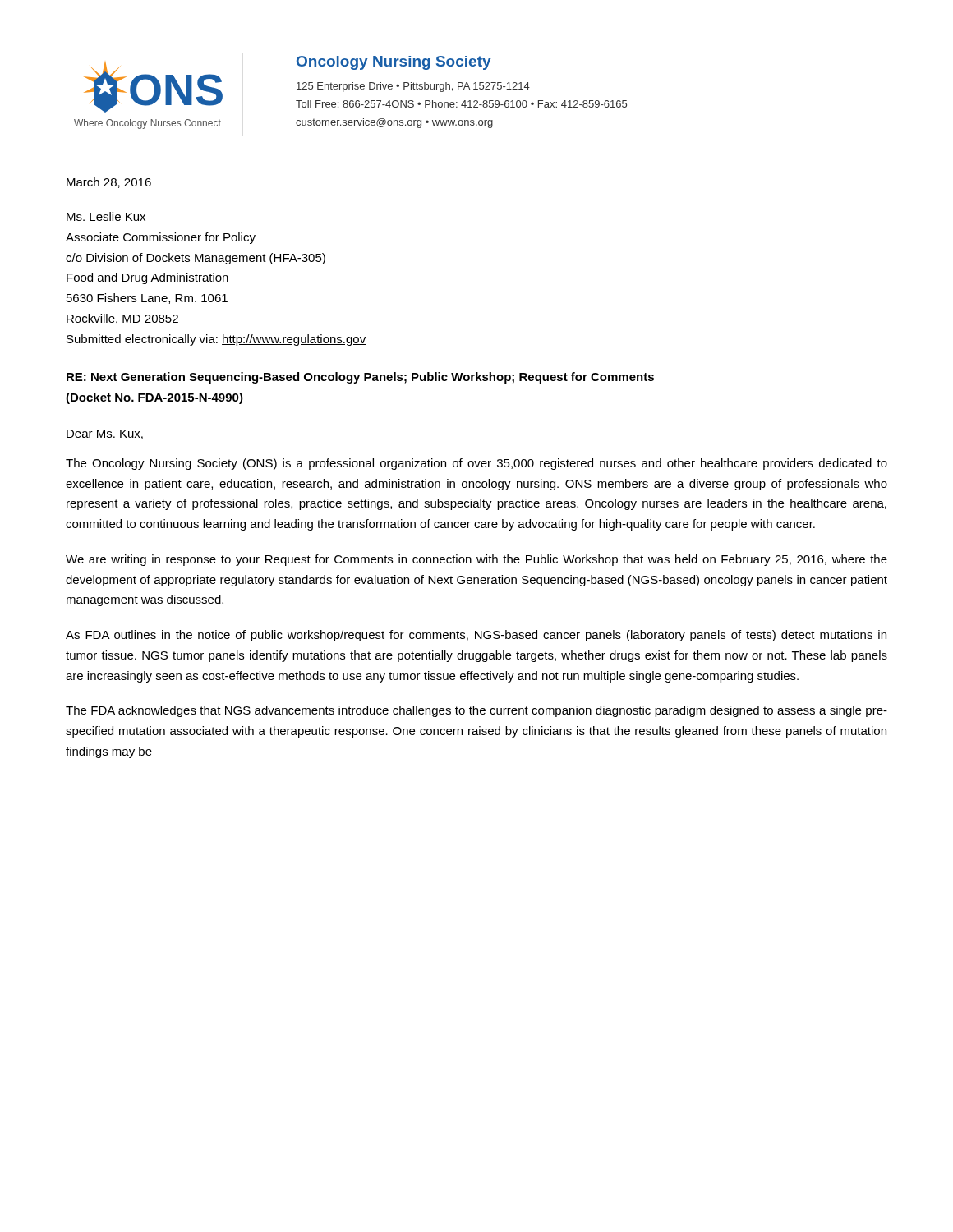Navigate to the region starting "Dear Ms. Kux,"
The image size is (953, 1232).
(105, 433)
